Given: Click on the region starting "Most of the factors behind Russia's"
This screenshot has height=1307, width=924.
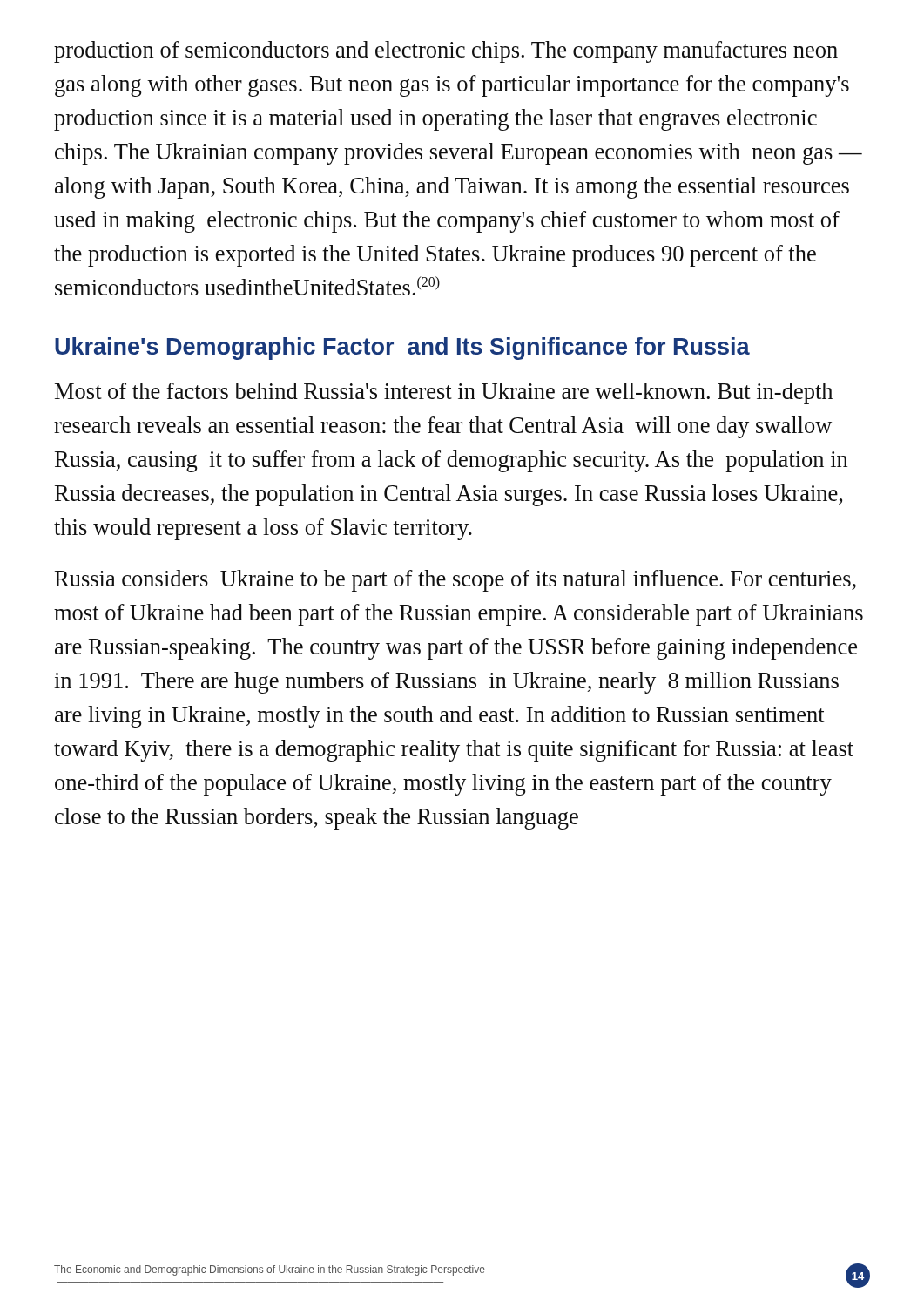Looking at the screenshot, I should 451,459.
